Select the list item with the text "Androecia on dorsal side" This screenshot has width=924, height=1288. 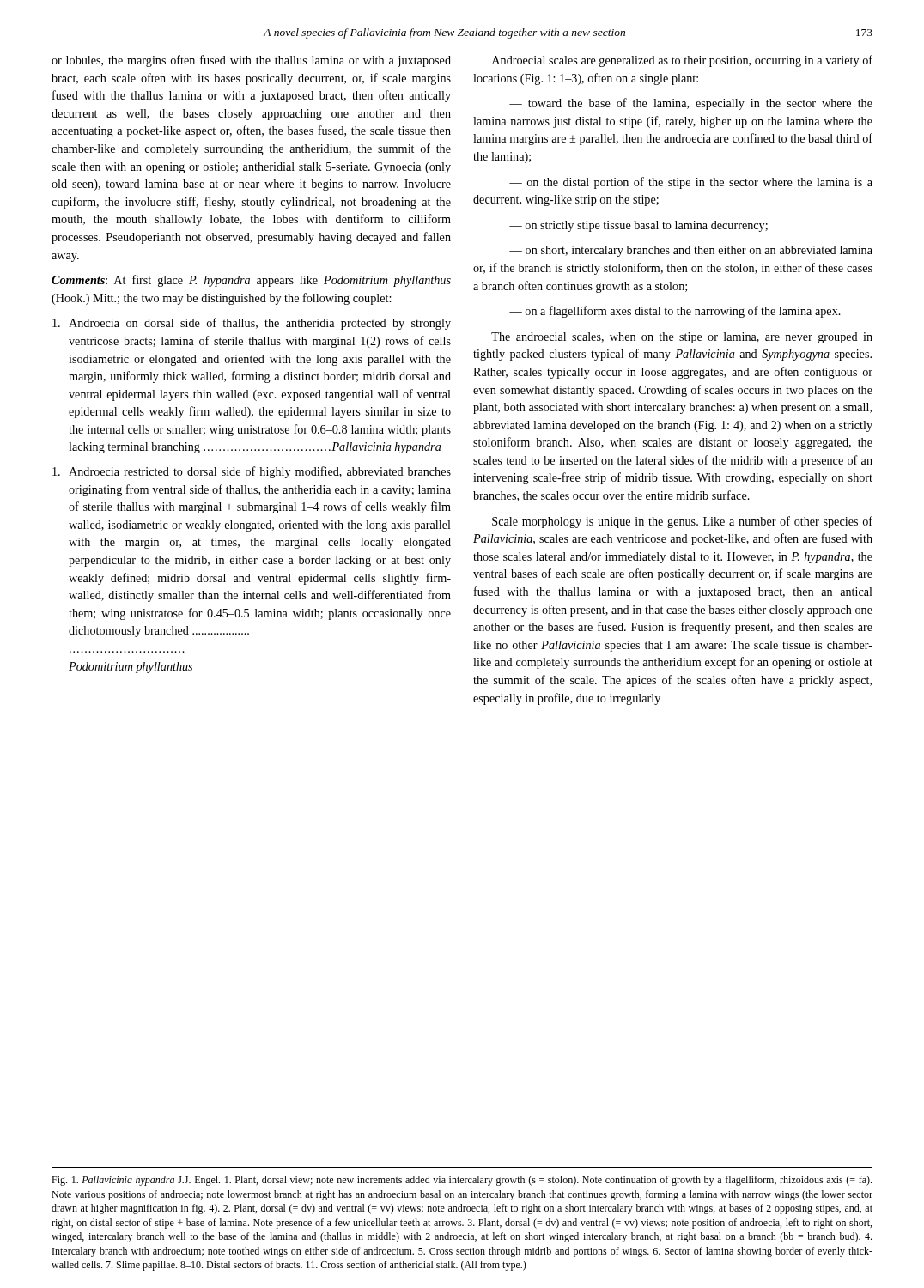point(251,385)
